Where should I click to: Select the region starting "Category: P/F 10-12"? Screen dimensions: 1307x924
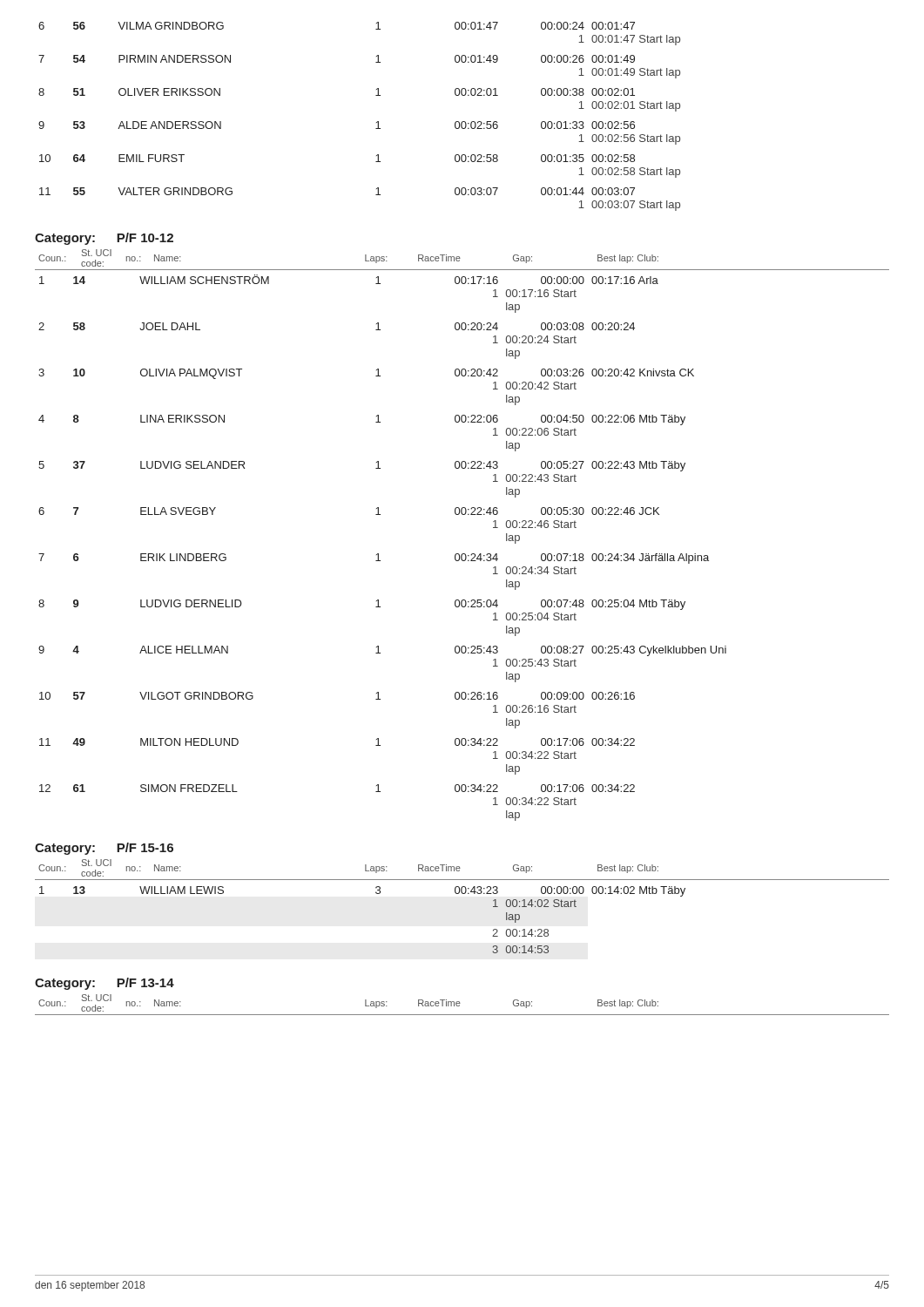tap(104, 237)
